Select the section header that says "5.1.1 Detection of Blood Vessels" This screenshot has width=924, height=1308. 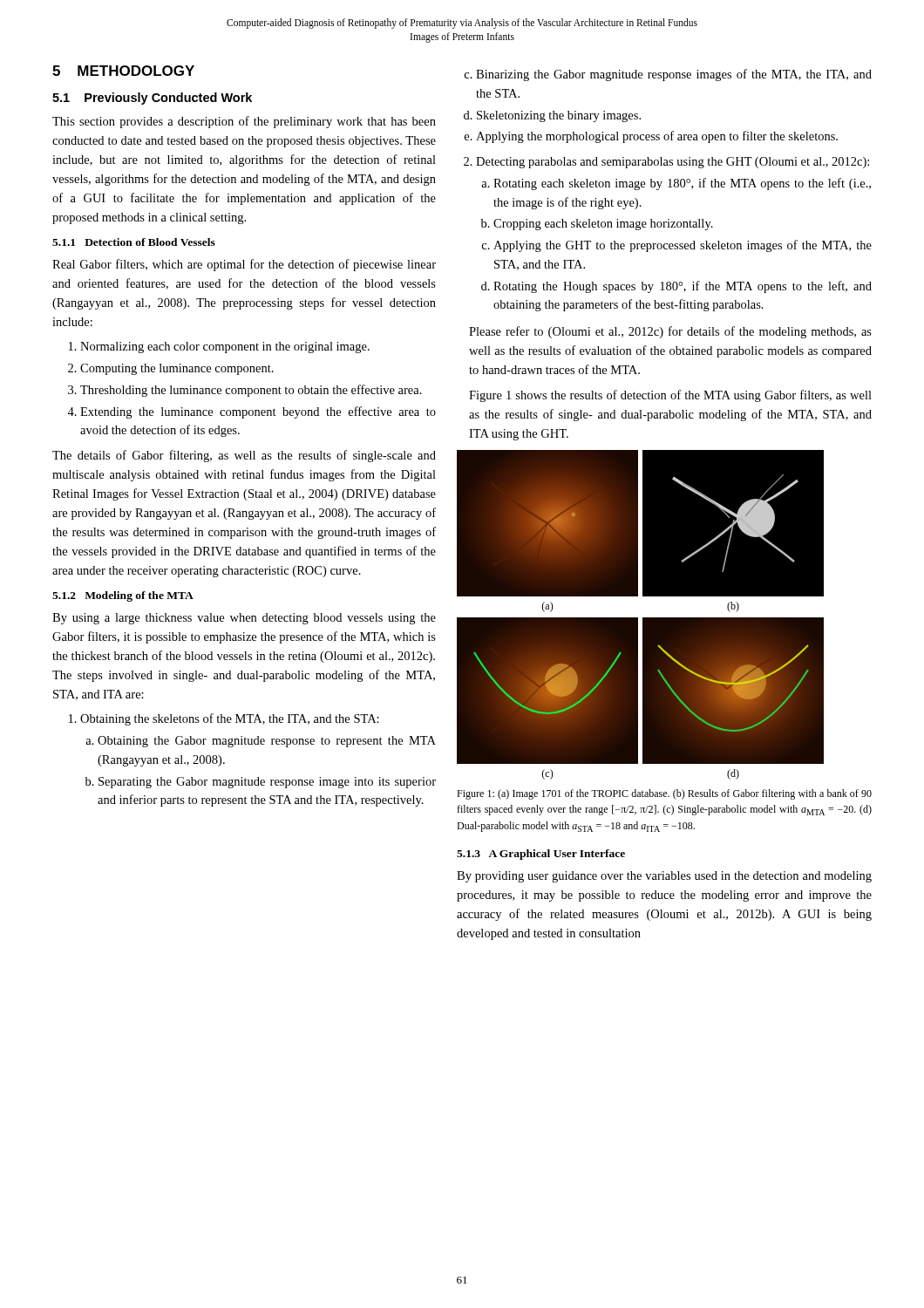coord(134,242)
